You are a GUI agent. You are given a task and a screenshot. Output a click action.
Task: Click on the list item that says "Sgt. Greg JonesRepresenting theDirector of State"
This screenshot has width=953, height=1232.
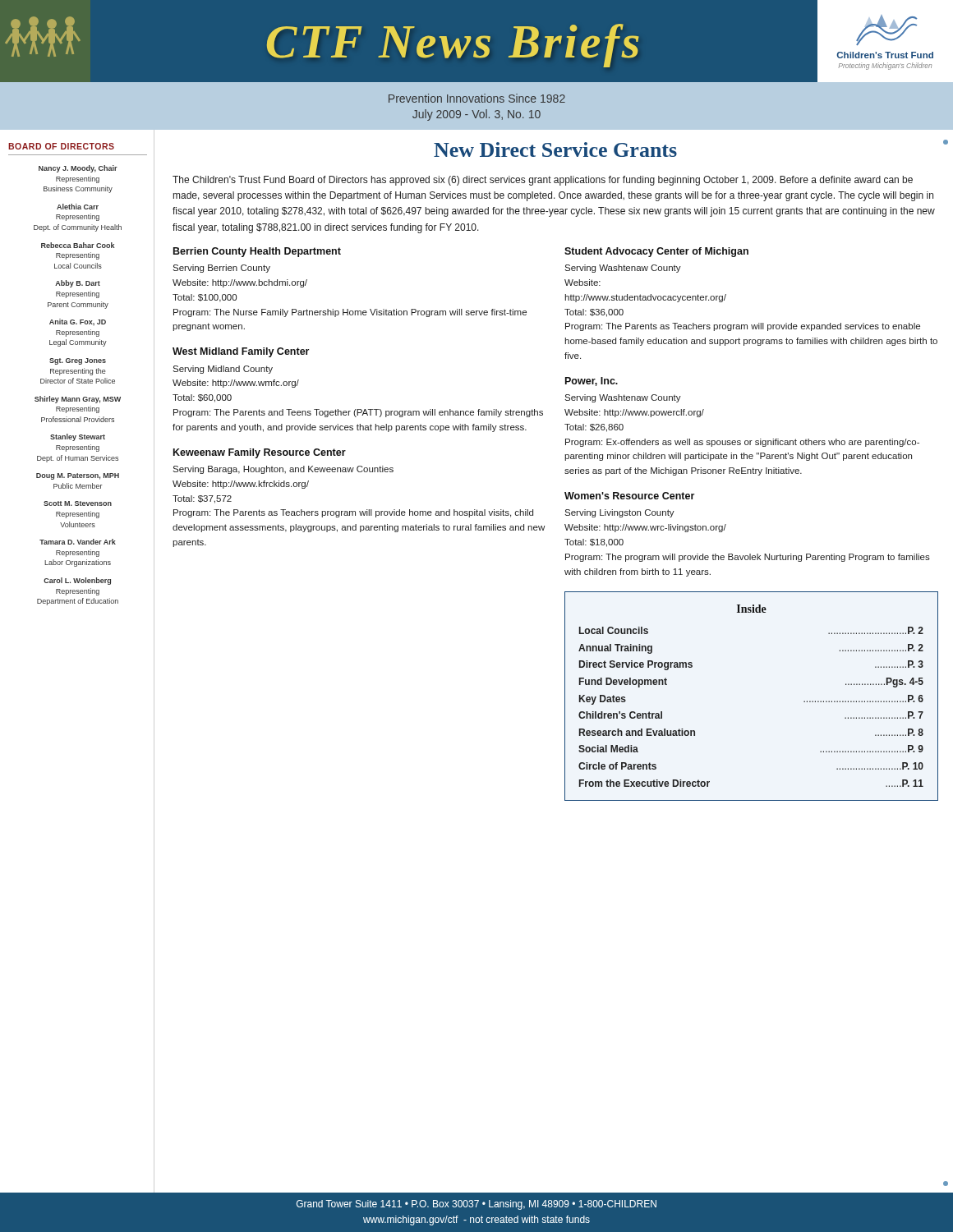78,371
